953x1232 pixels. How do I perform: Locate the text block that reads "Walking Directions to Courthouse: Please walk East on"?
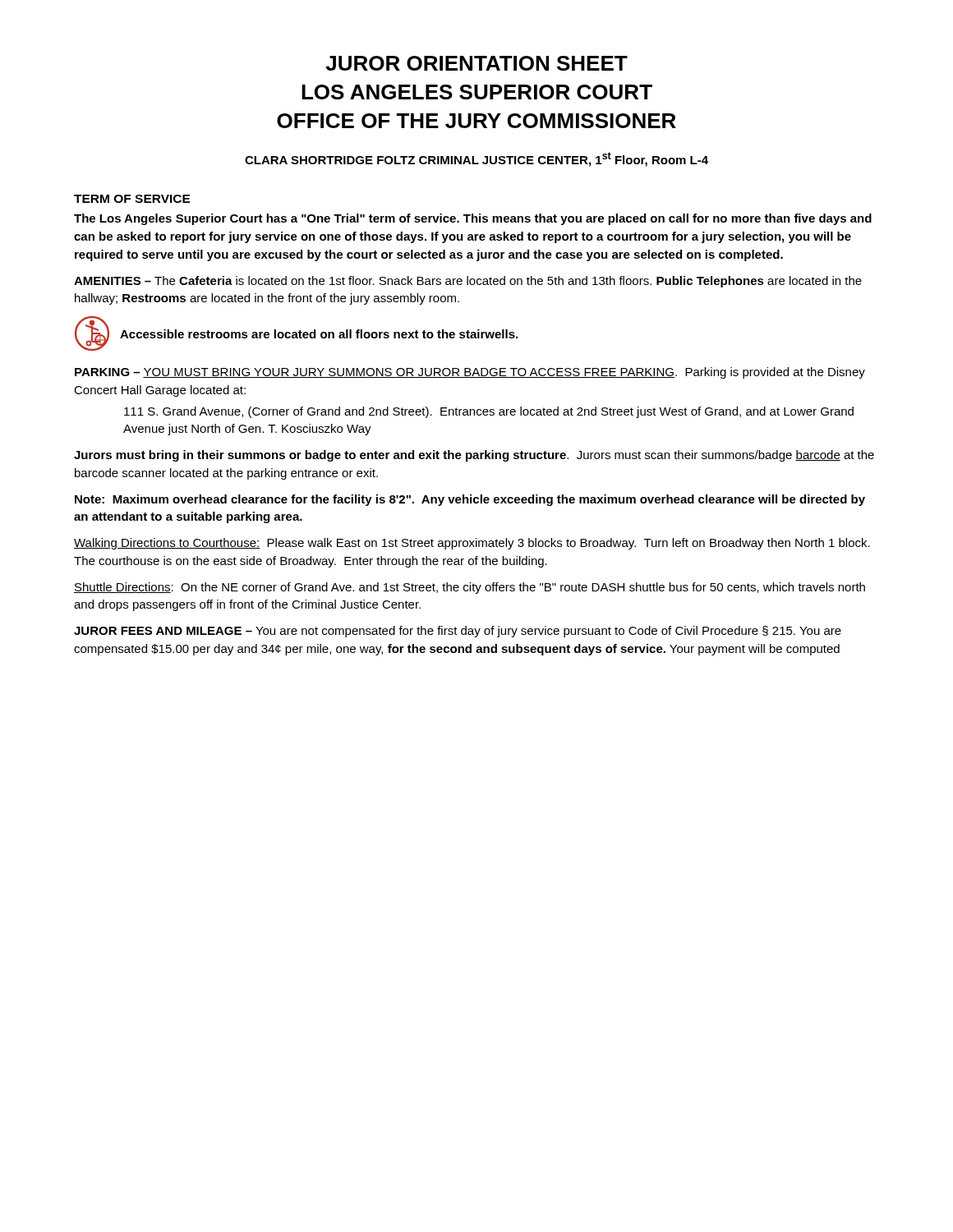474,551
